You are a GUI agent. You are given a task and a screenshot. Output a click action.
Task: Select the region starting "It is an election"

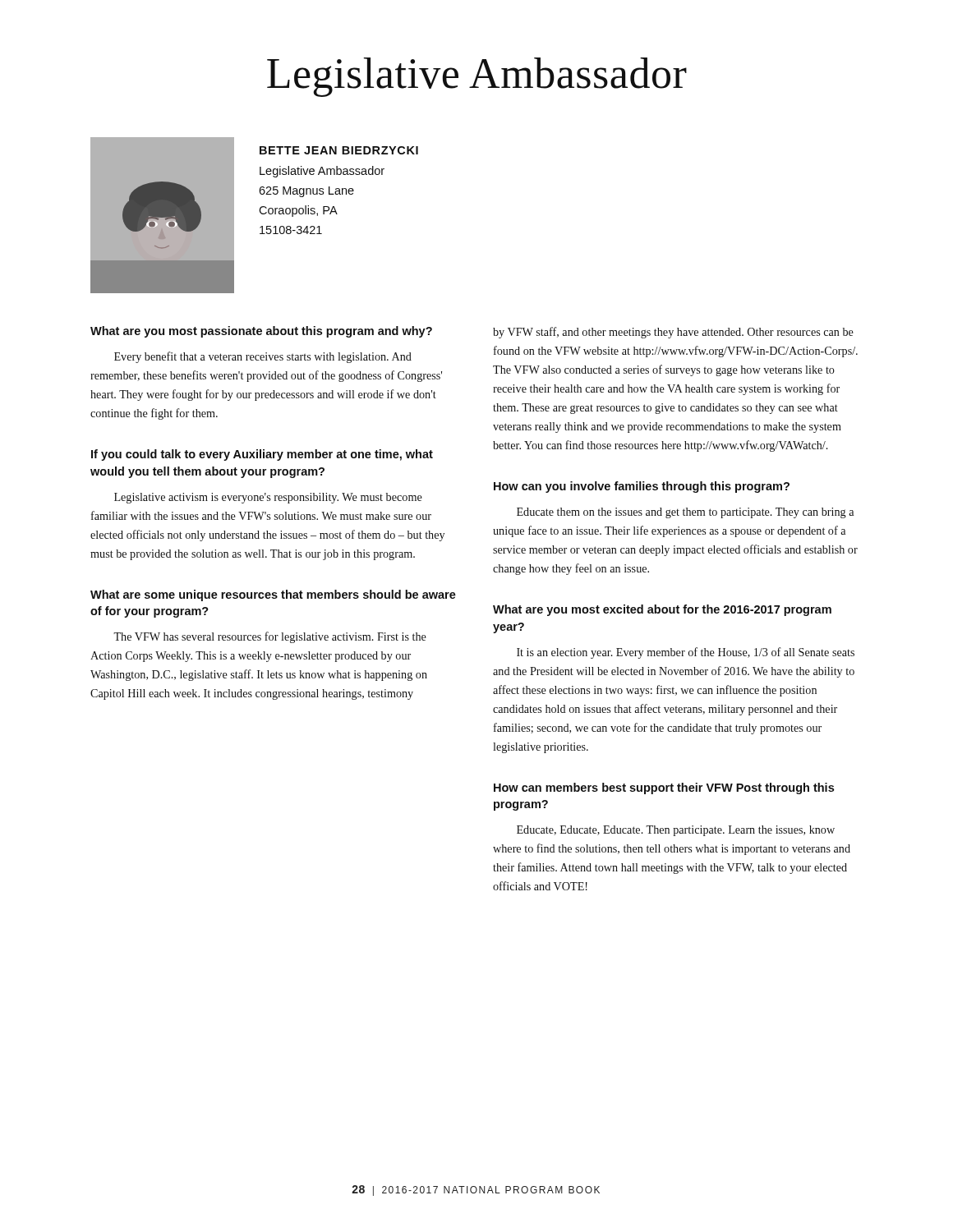click(678, 700)
